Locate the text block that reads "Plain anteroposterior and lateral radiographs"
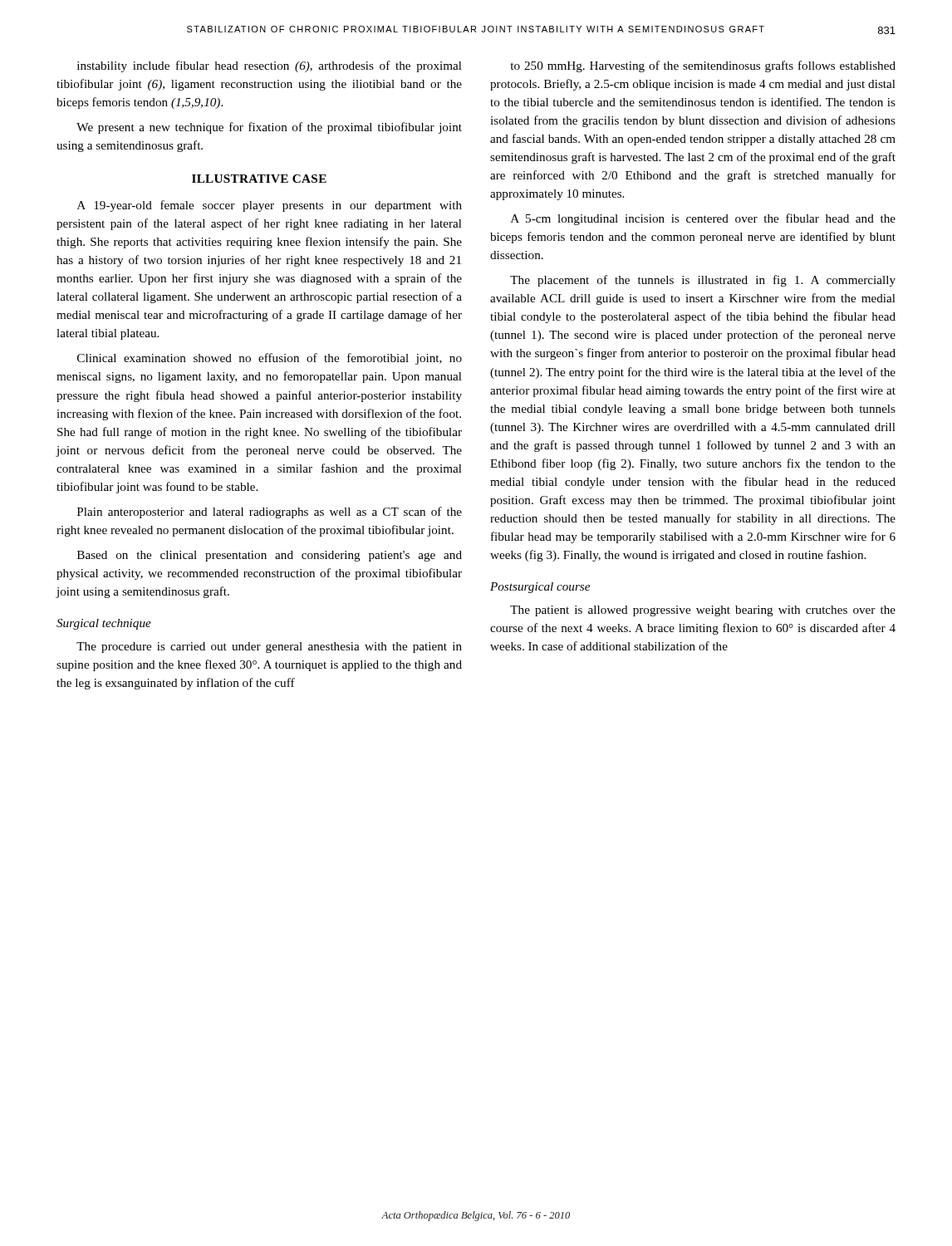The height and width of the screenshot is (1246, 952). 259,521
